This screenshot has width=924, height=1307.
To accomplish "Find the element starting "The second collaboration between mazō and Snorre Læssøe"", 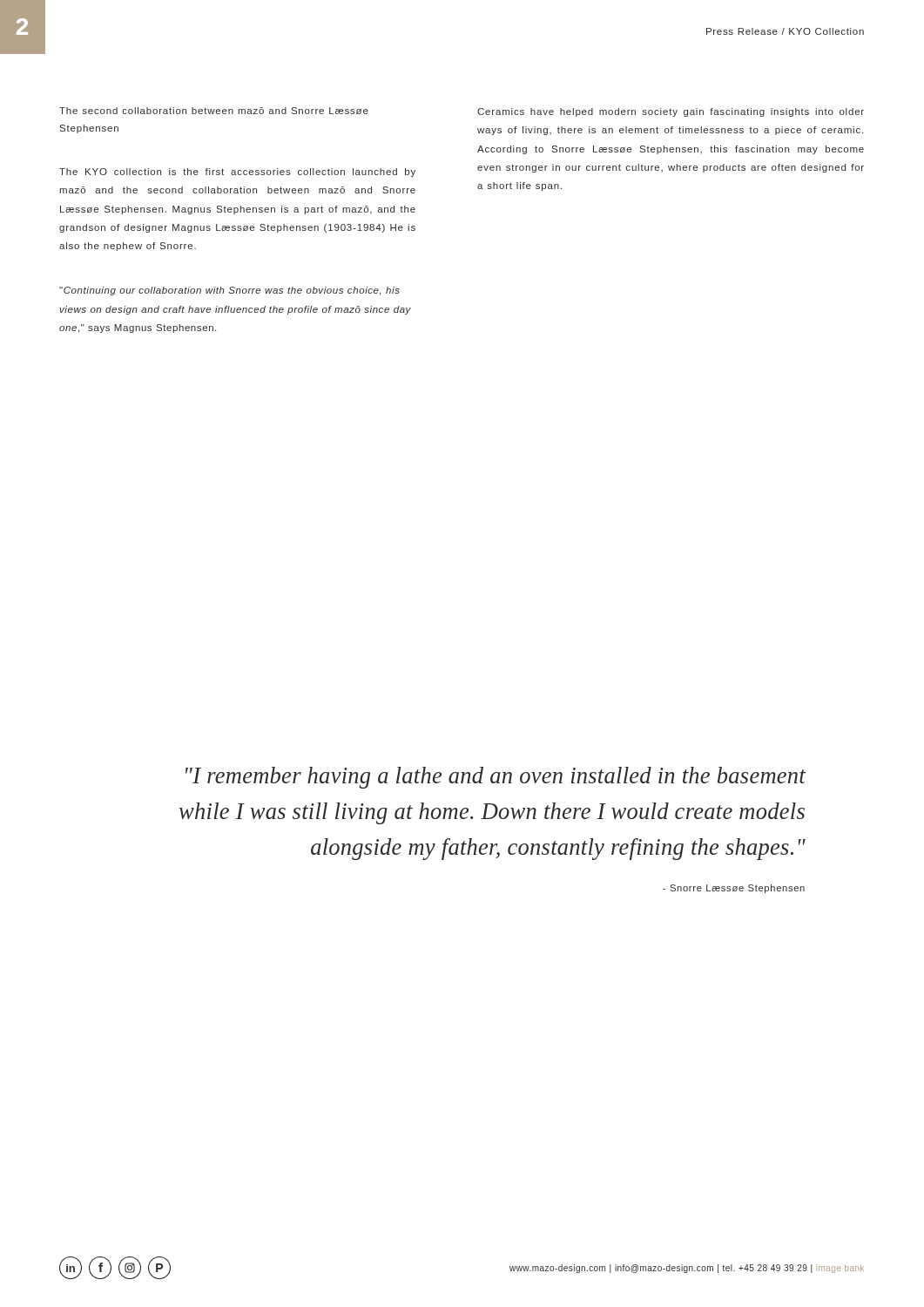I will point(214,119).
